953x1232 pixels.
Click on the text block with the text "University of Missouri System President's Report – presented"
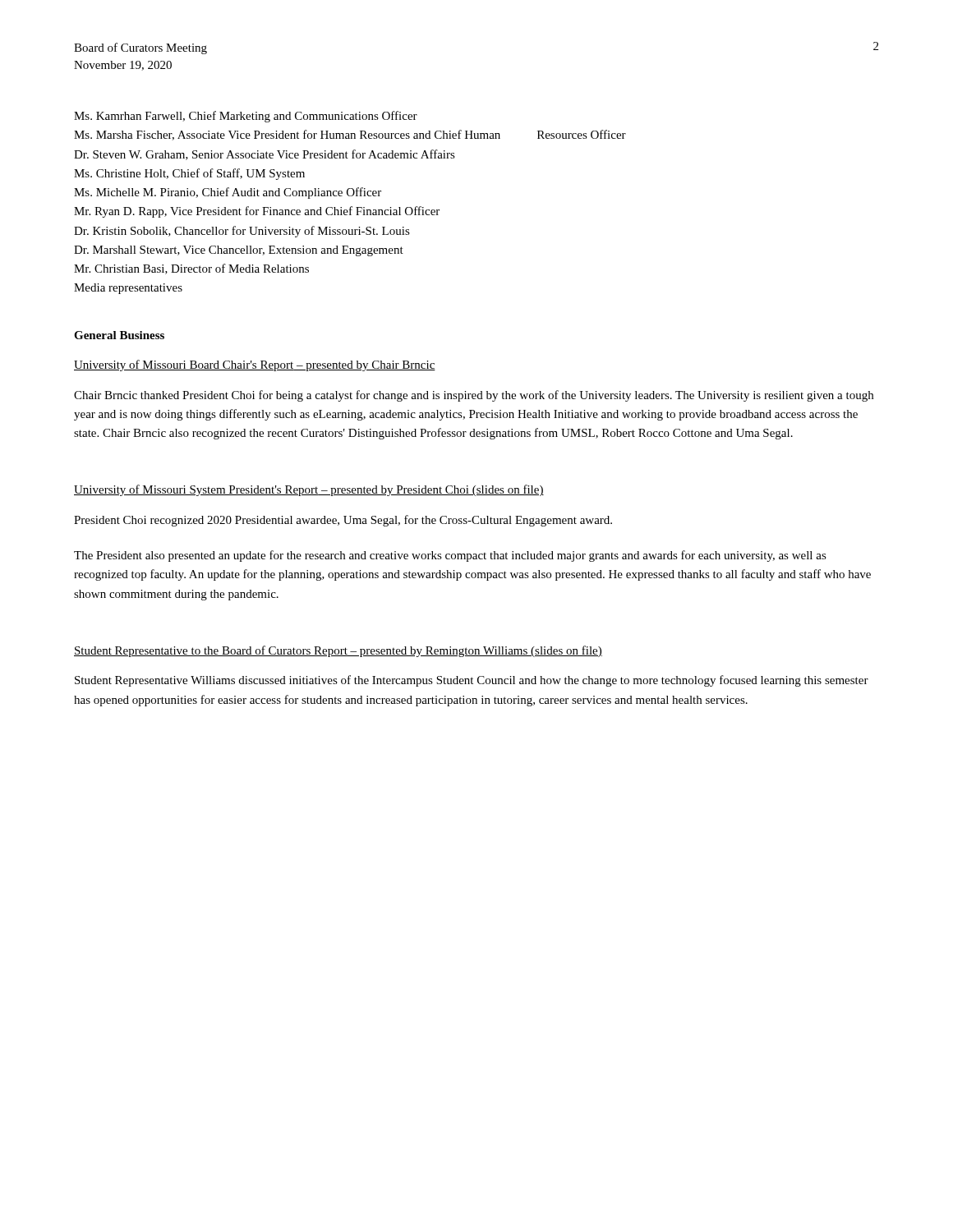309,490
